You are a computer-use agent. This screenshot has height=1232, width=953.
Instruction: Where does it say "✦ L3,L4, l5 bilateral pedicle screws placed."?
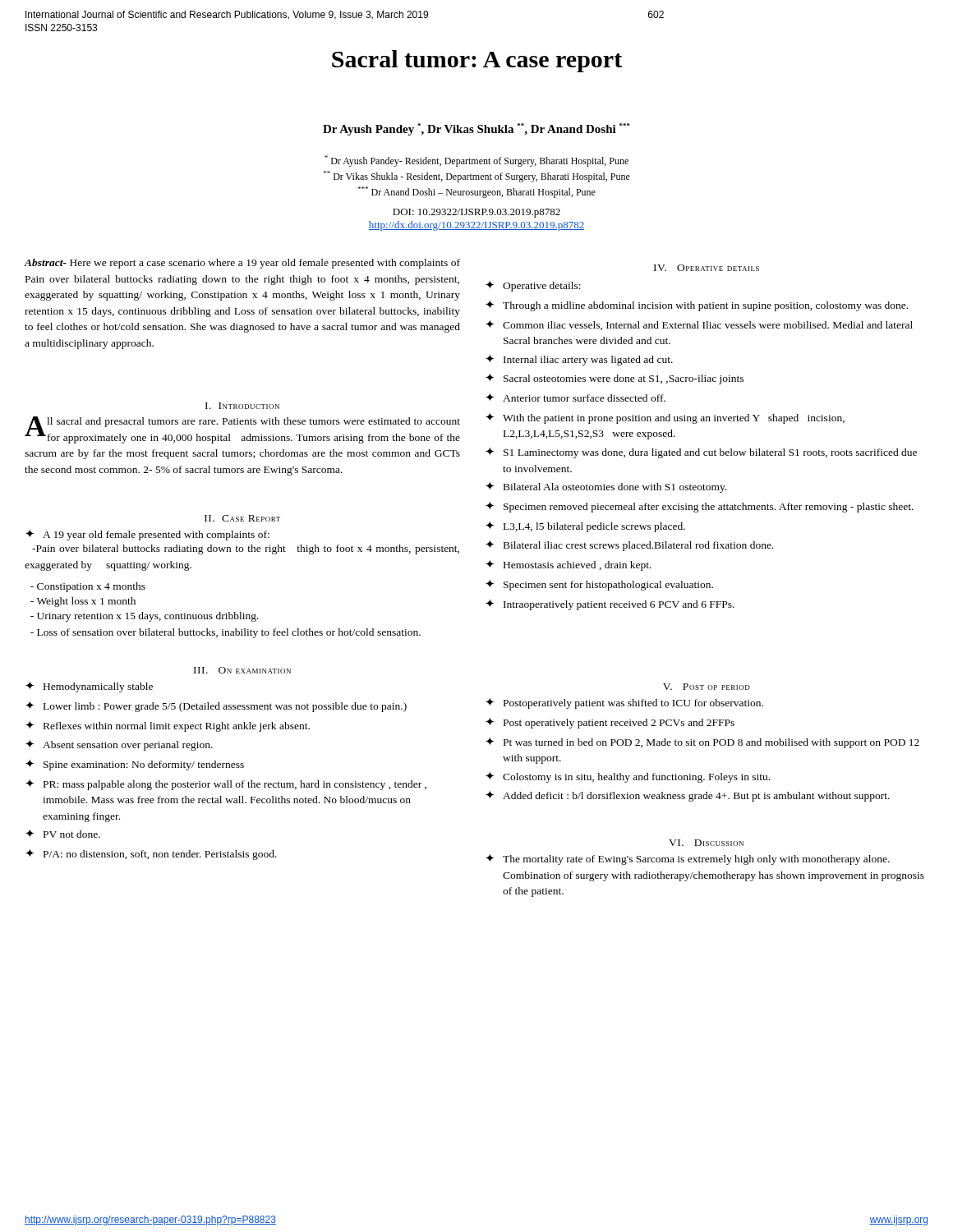(x=585, y=527)
